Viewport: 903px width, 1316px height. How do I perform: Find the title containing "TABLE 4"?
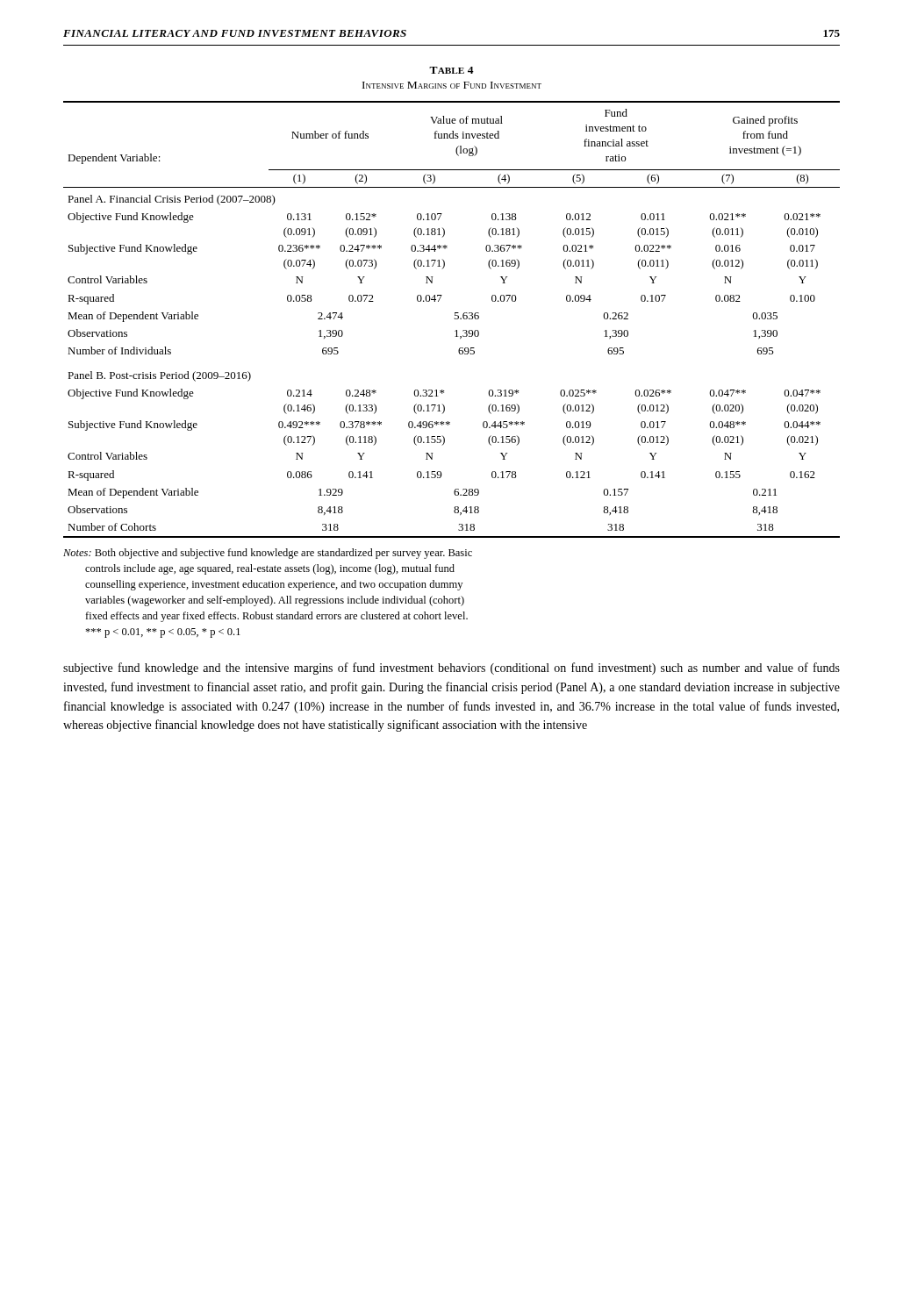(452, 70)
